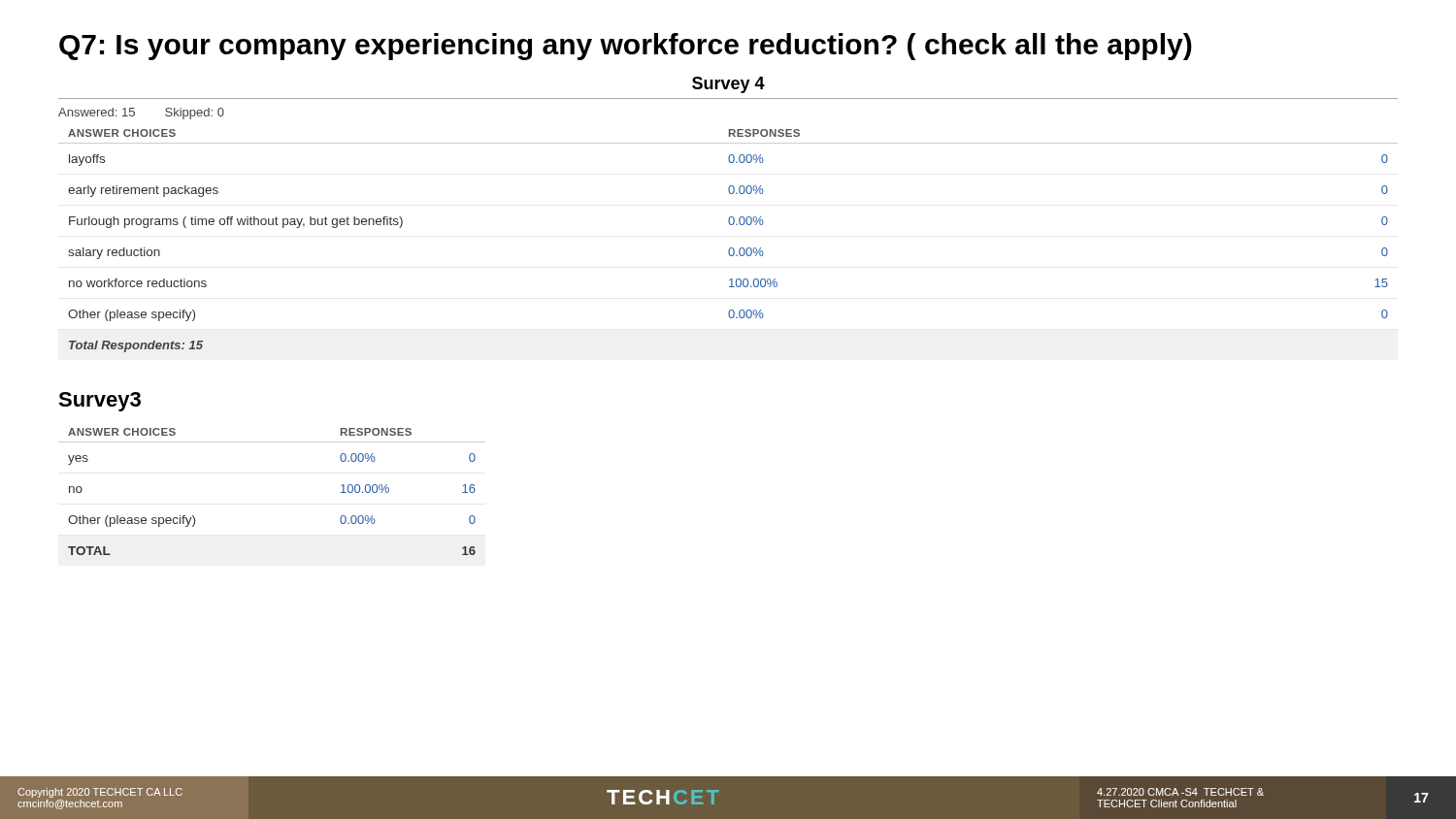Screen dimensions: 819x1456
Task: Locate the table with the text "early retirement packages"
Action: [728, 241]
